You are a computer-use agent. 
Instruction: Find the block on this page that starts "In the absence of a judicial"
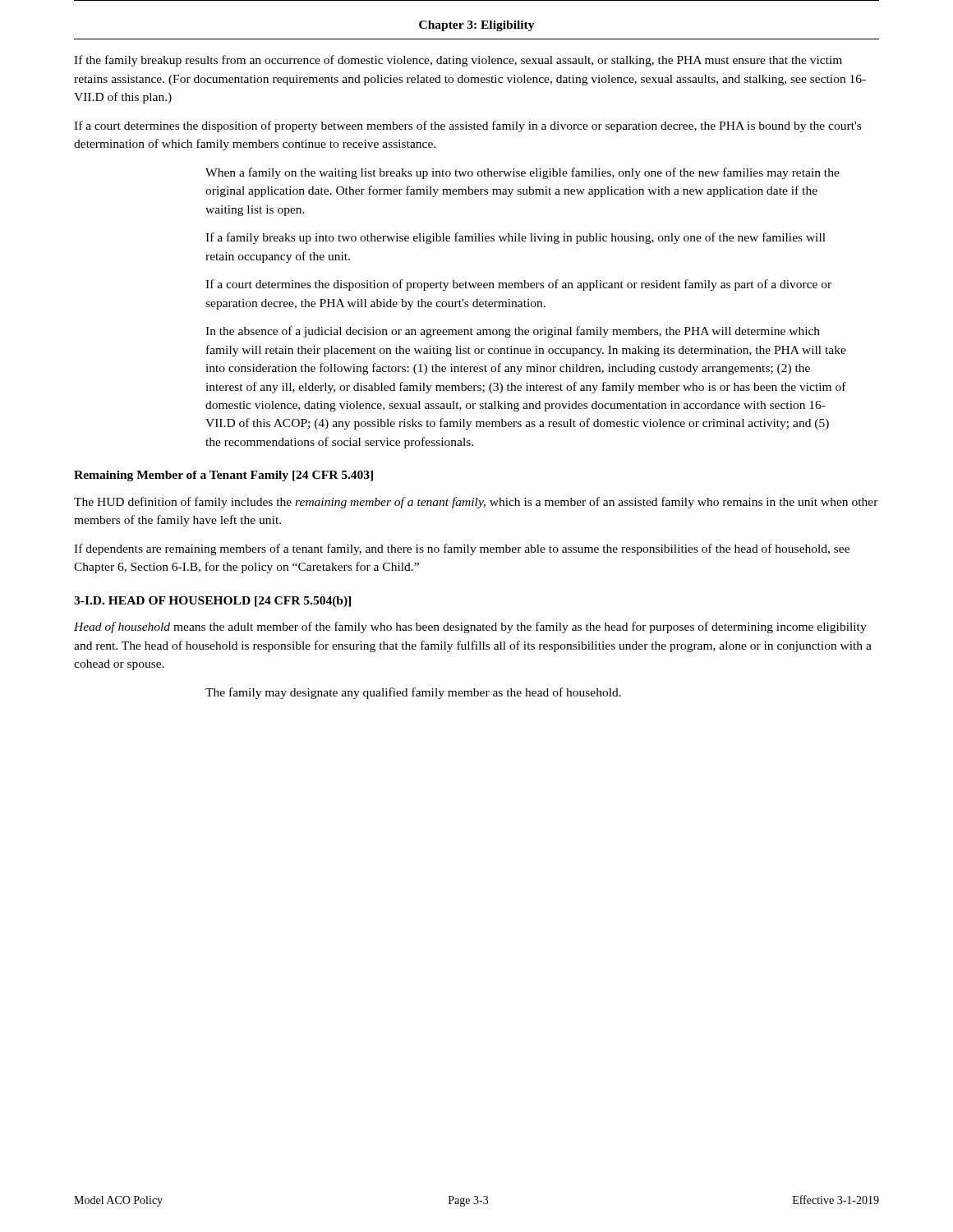coord(526,386)
